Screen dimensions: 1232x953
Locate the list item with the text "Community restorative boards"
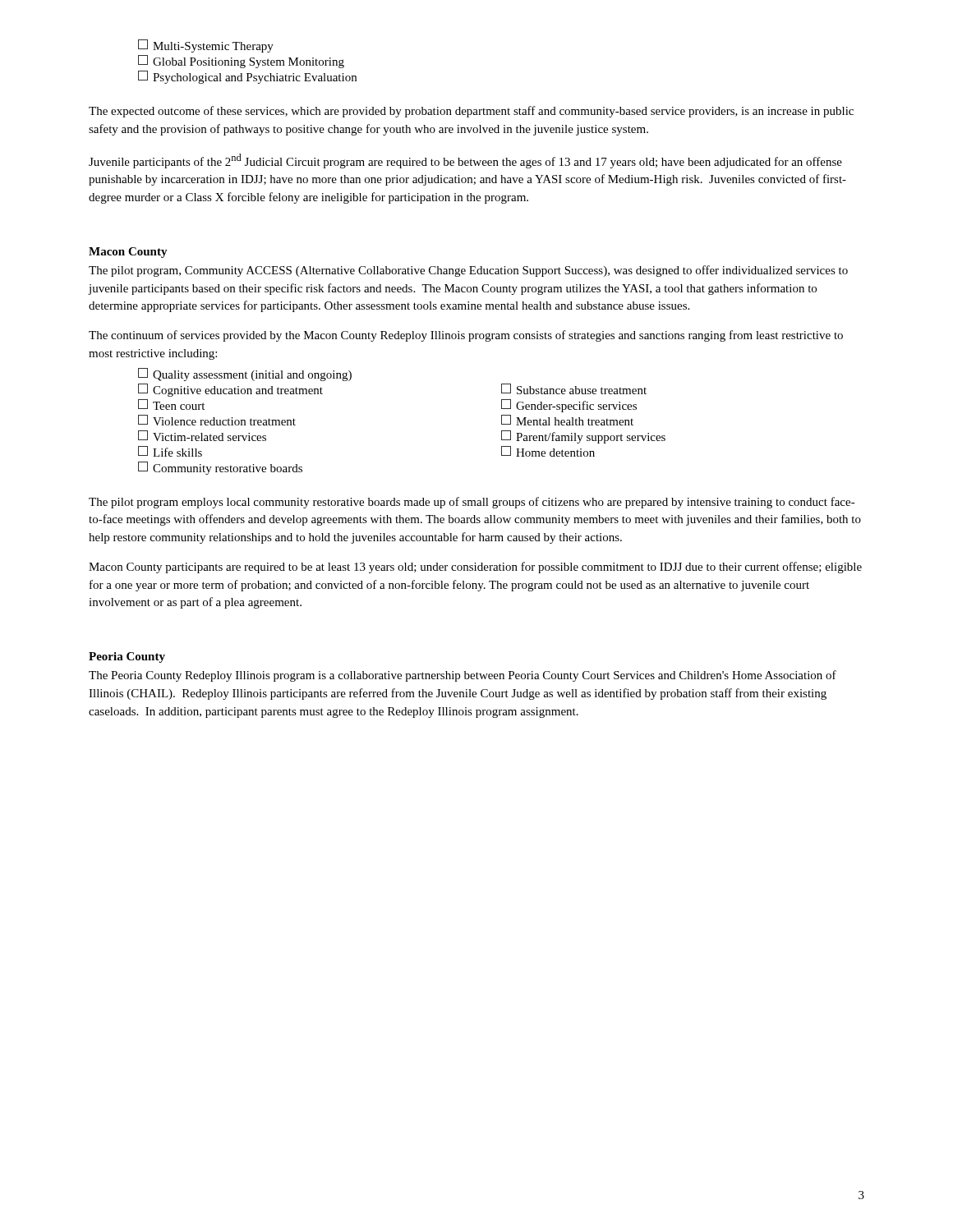[220, 468]
